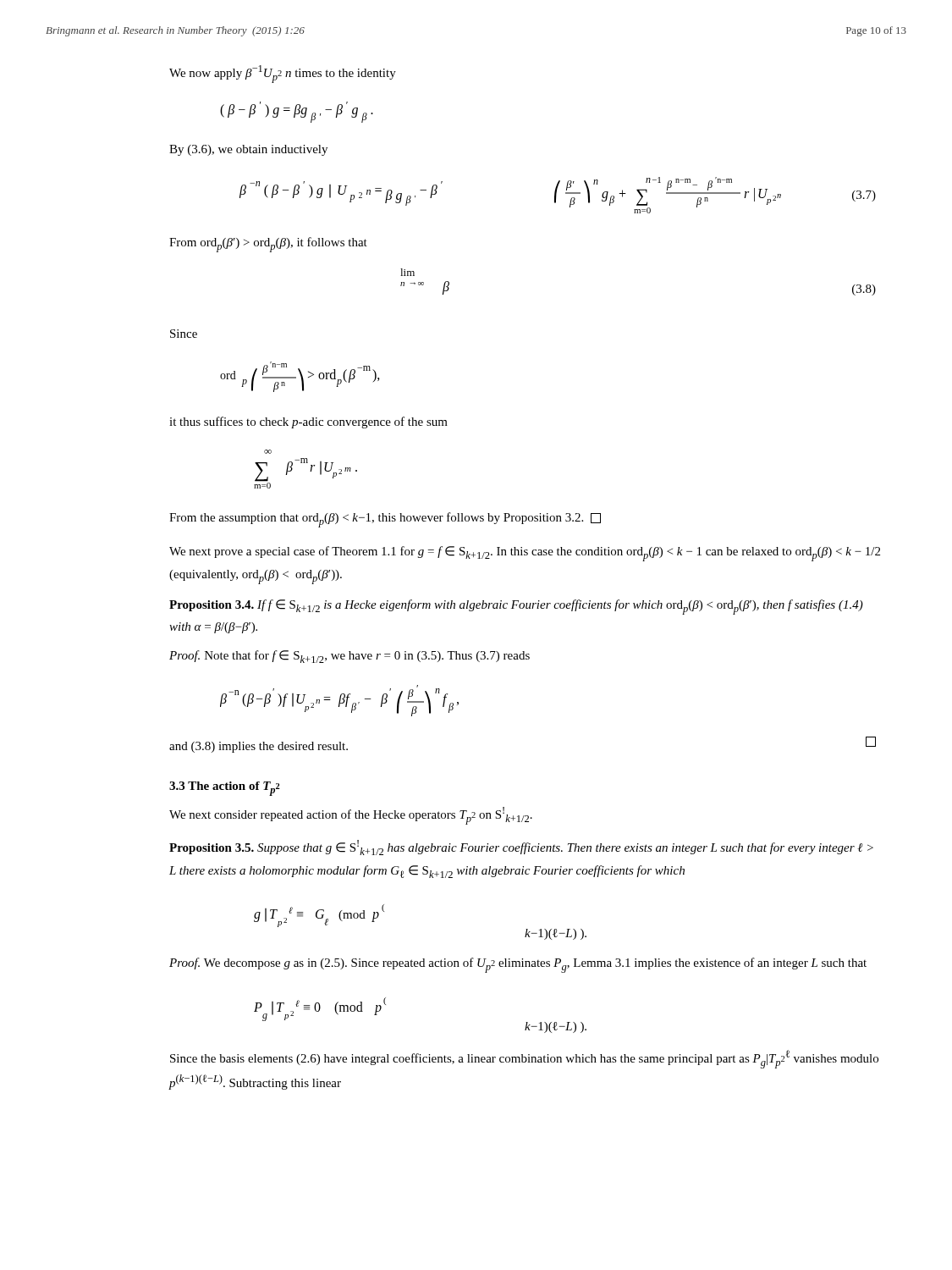Select the text block starting "Proposition 3.4. If f"
The height and width of the screenshot is (1270, 952).
coord(527,616)
